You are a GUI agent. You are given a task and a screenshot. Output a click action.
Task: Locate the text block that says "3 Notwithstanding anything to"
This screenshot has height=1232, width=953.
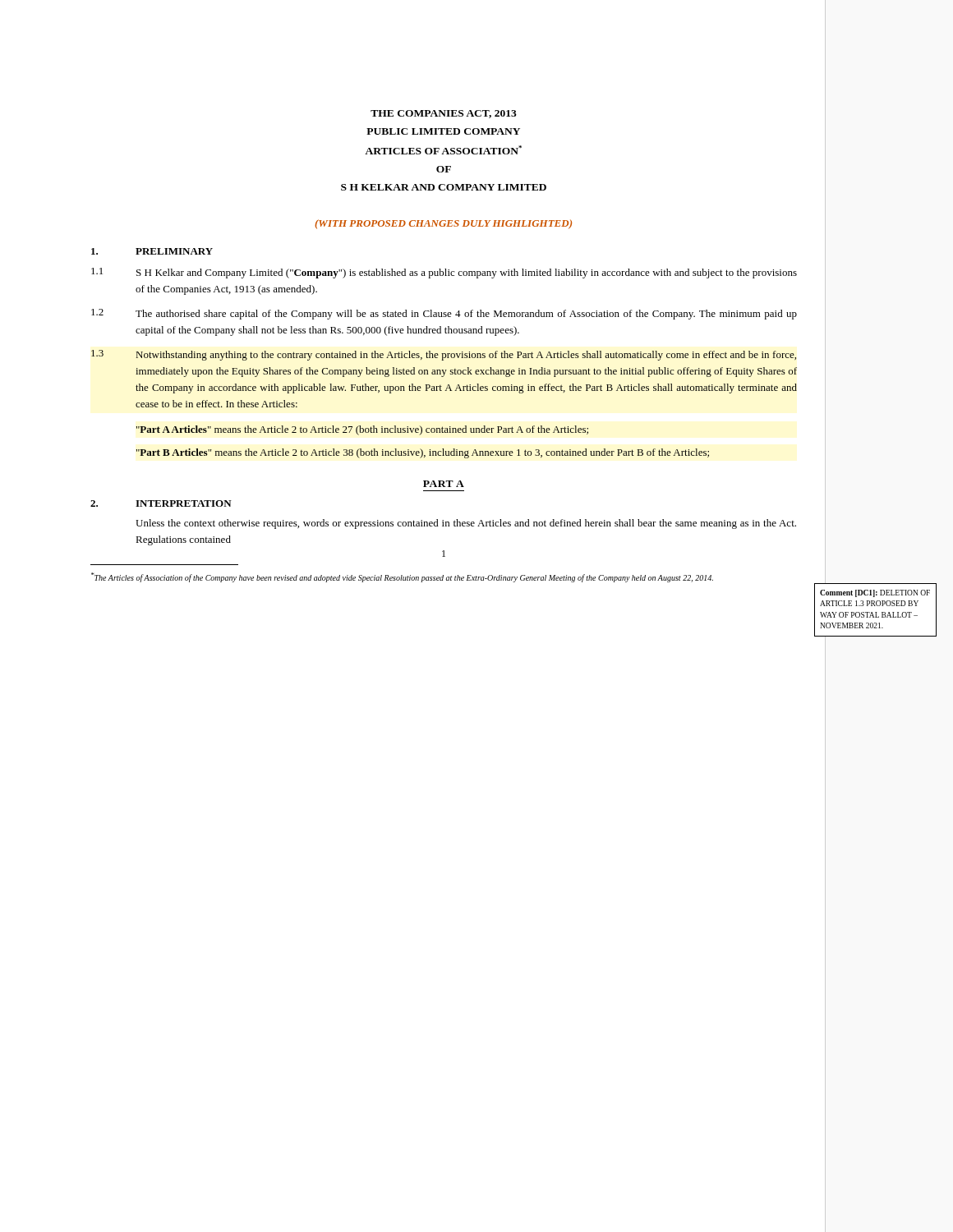click(x=444, y=380)
